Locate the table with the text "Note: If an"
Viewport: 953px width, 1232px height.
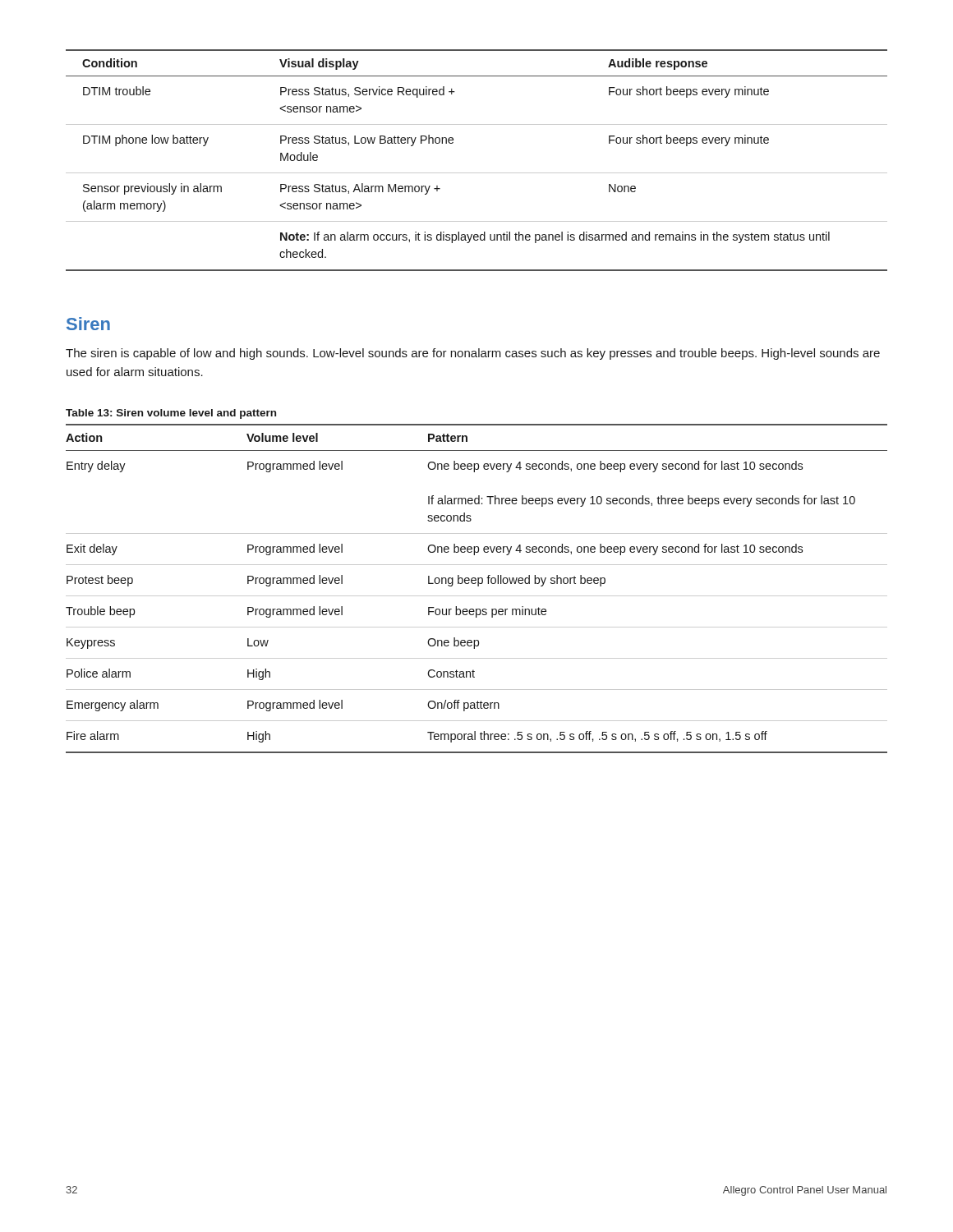pos(476,160)
